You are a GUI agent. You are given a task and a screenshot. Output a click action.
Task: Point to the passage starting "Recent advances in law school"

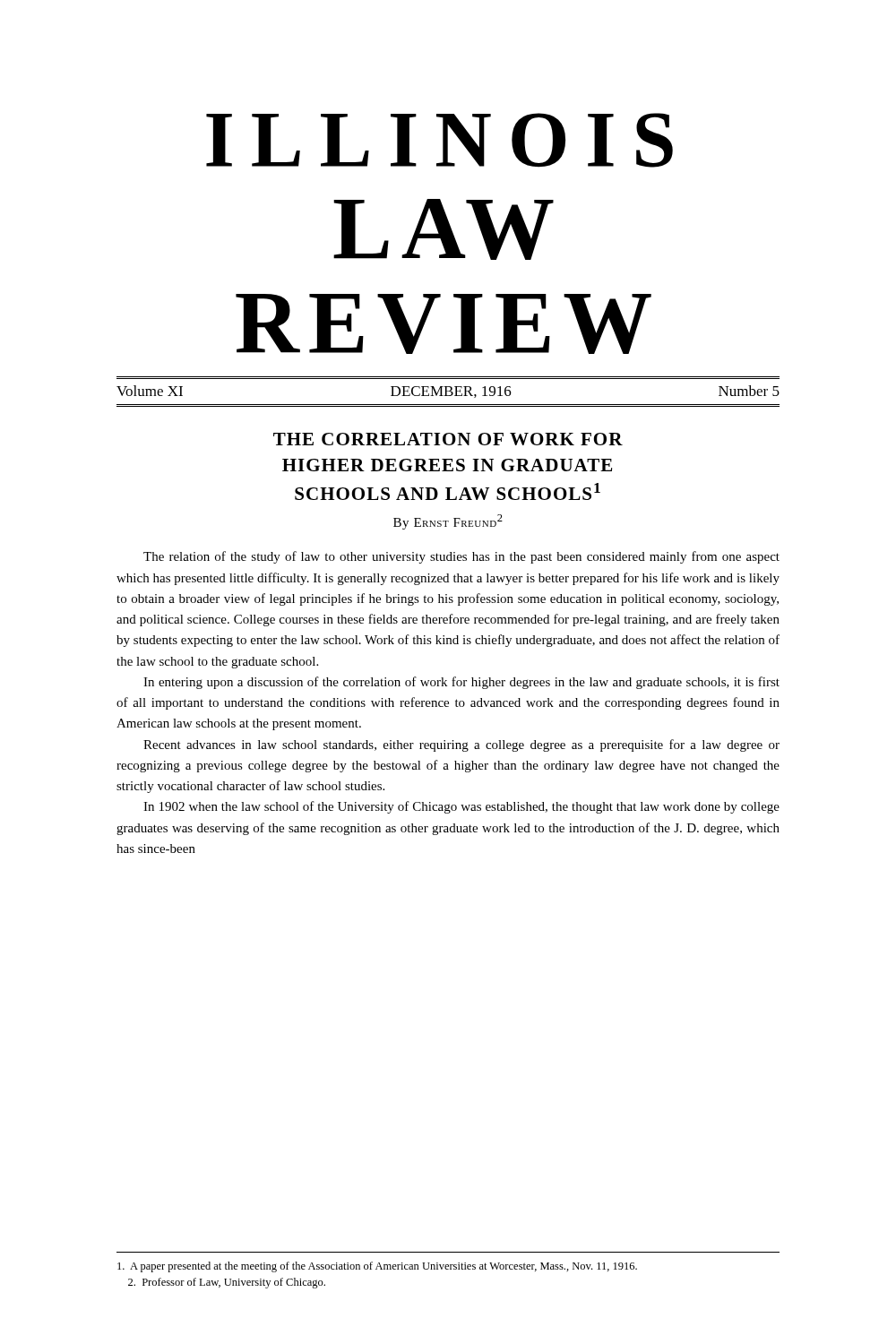pyautogui.click(x=448, y=765)
